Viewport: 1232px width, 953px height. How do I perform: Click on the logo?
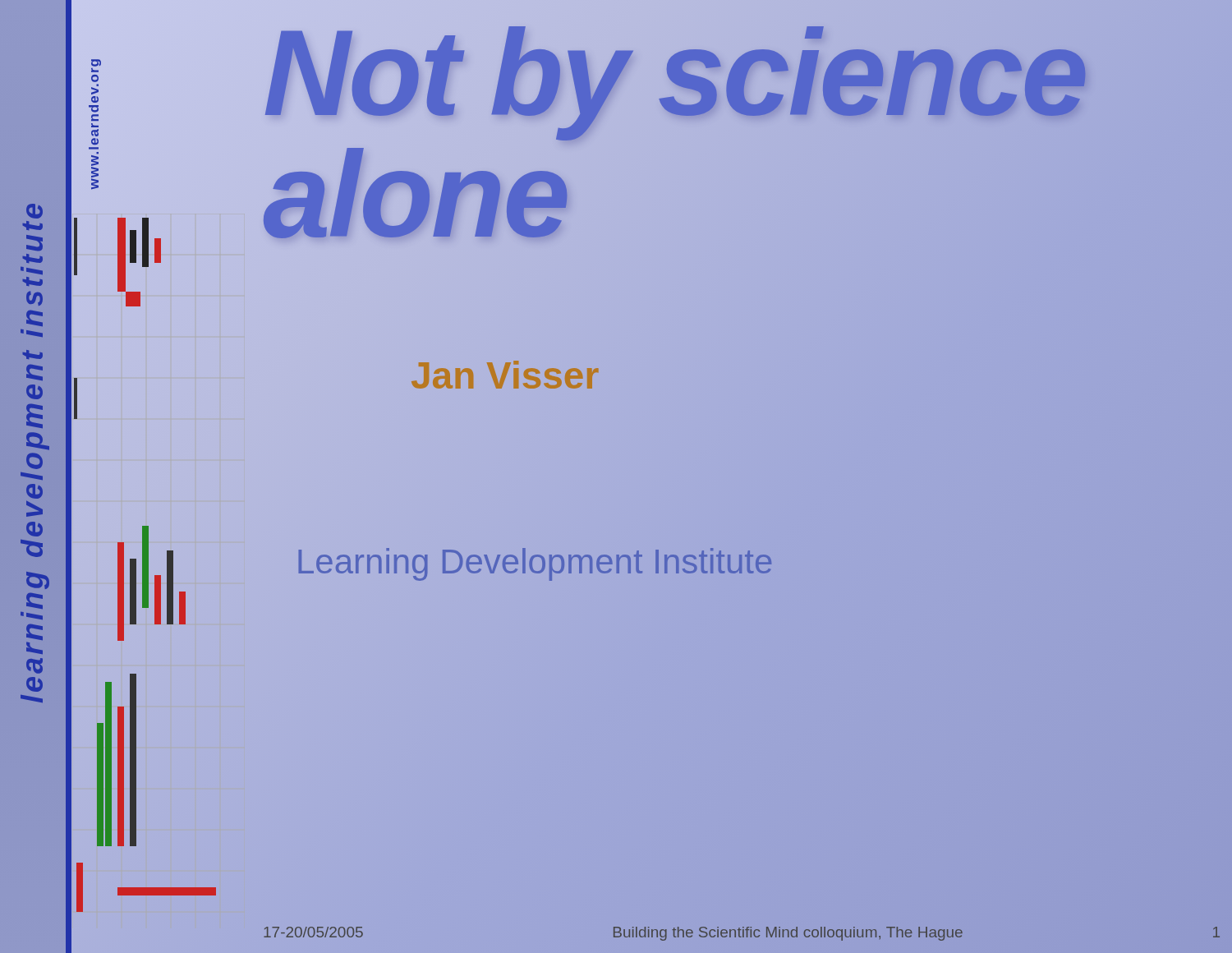(x=127, y=460)
